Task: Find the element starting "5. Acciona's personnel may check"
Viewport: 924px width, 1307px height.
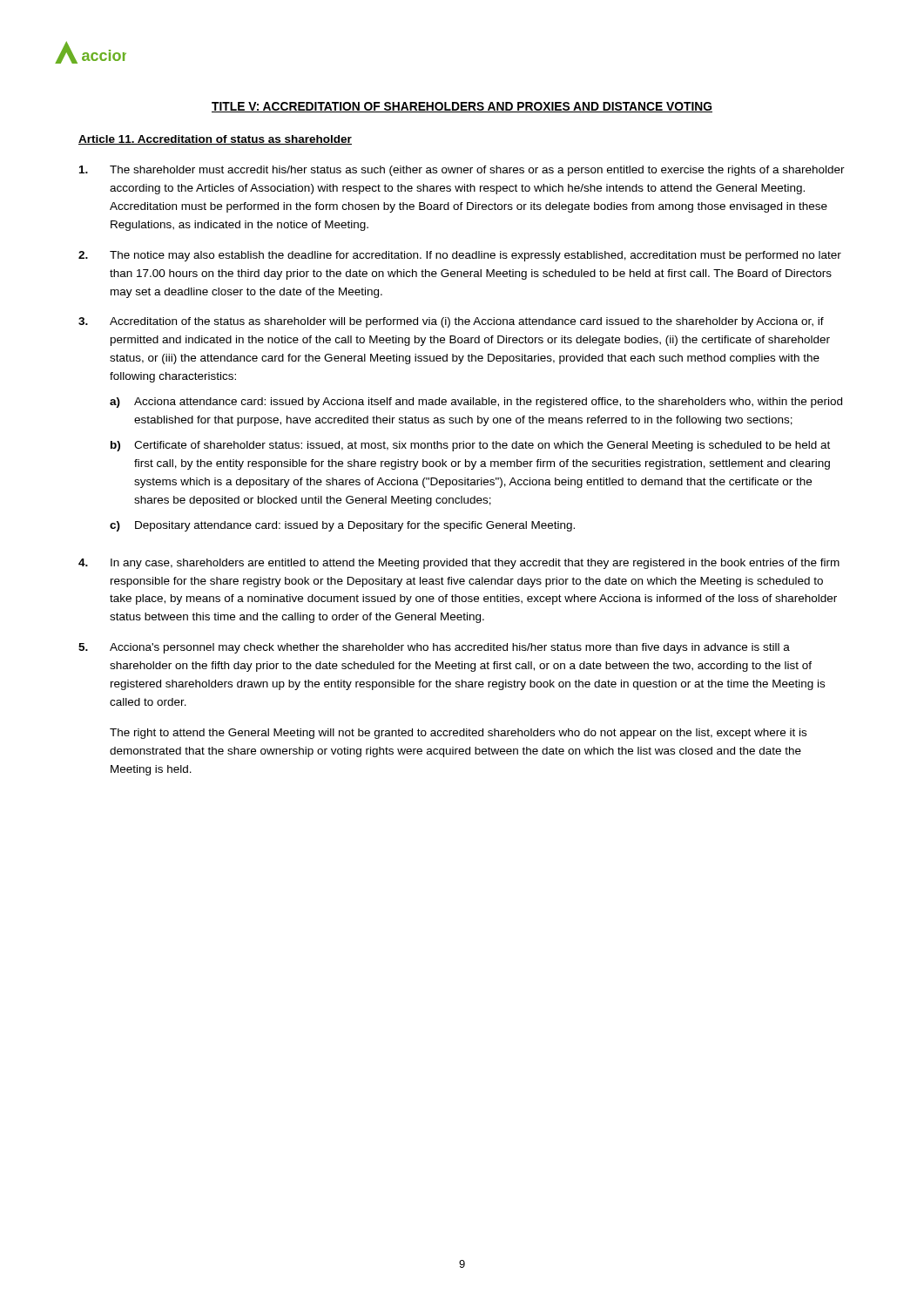Action: [x=462, y=675]
